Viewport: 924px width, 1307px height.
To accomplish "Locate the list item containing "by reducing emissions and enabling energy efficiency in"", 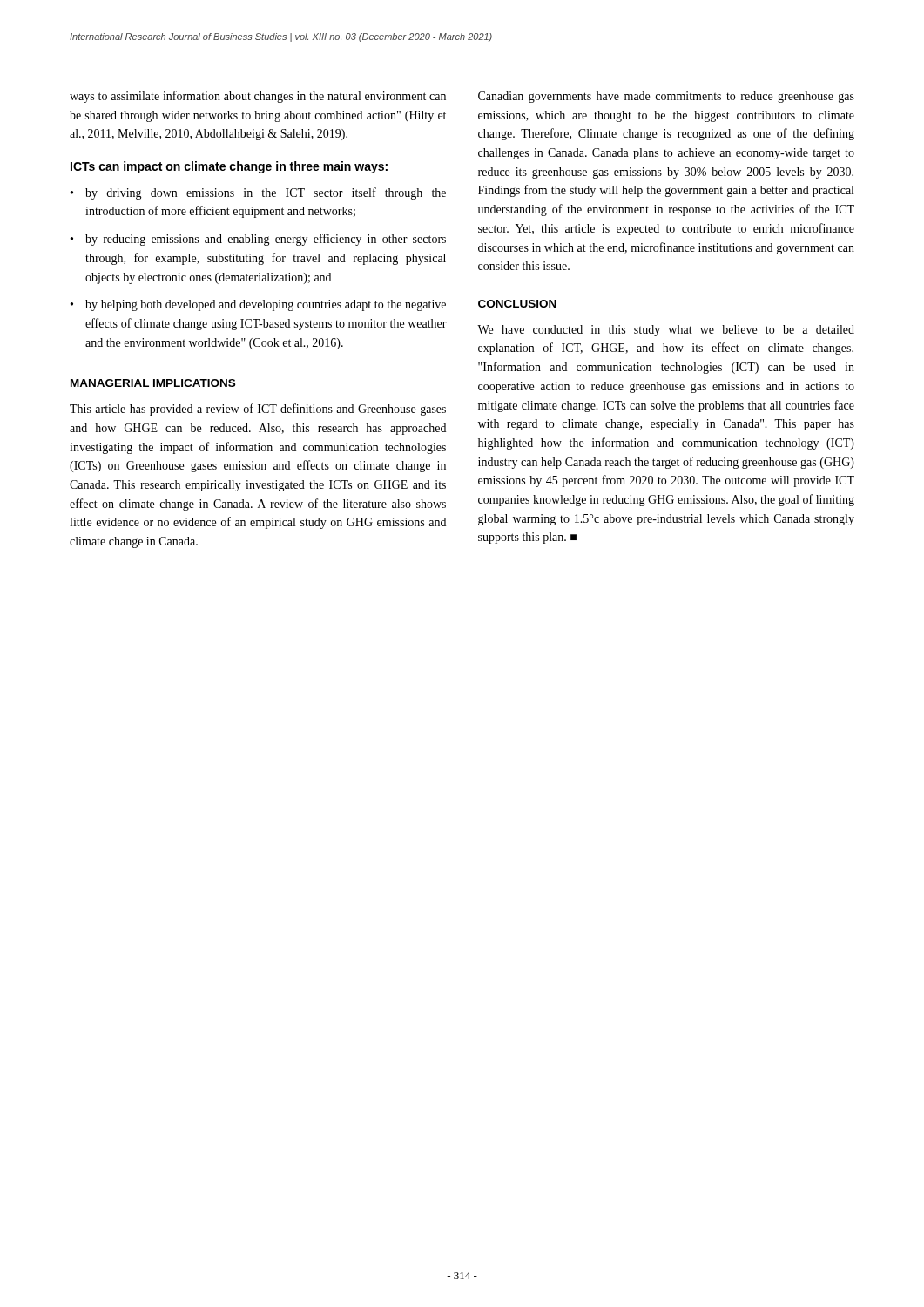I will [x=266, y=258].
